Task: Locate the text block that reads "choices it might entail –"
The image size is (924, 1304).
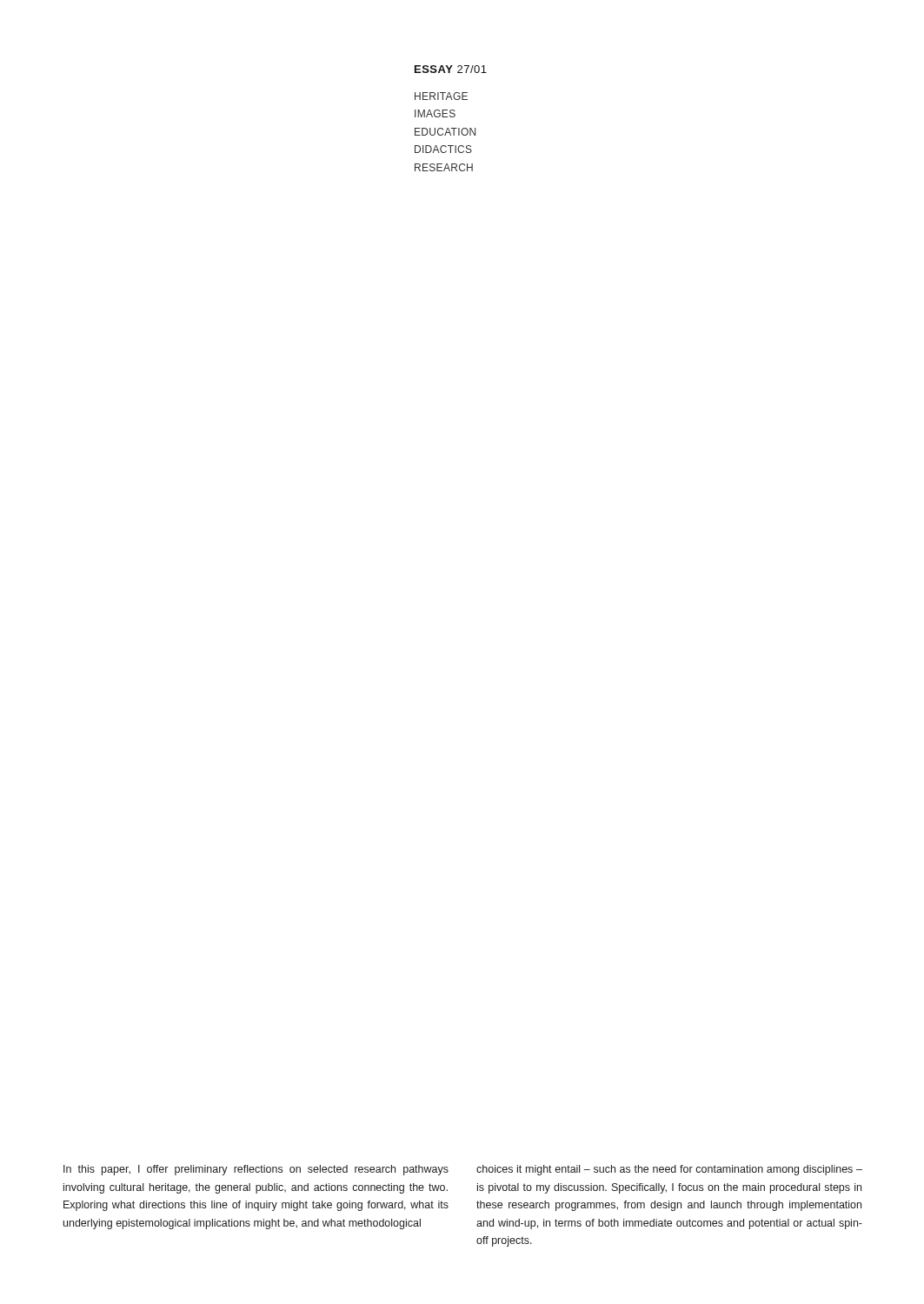Action: [669, 1205]
